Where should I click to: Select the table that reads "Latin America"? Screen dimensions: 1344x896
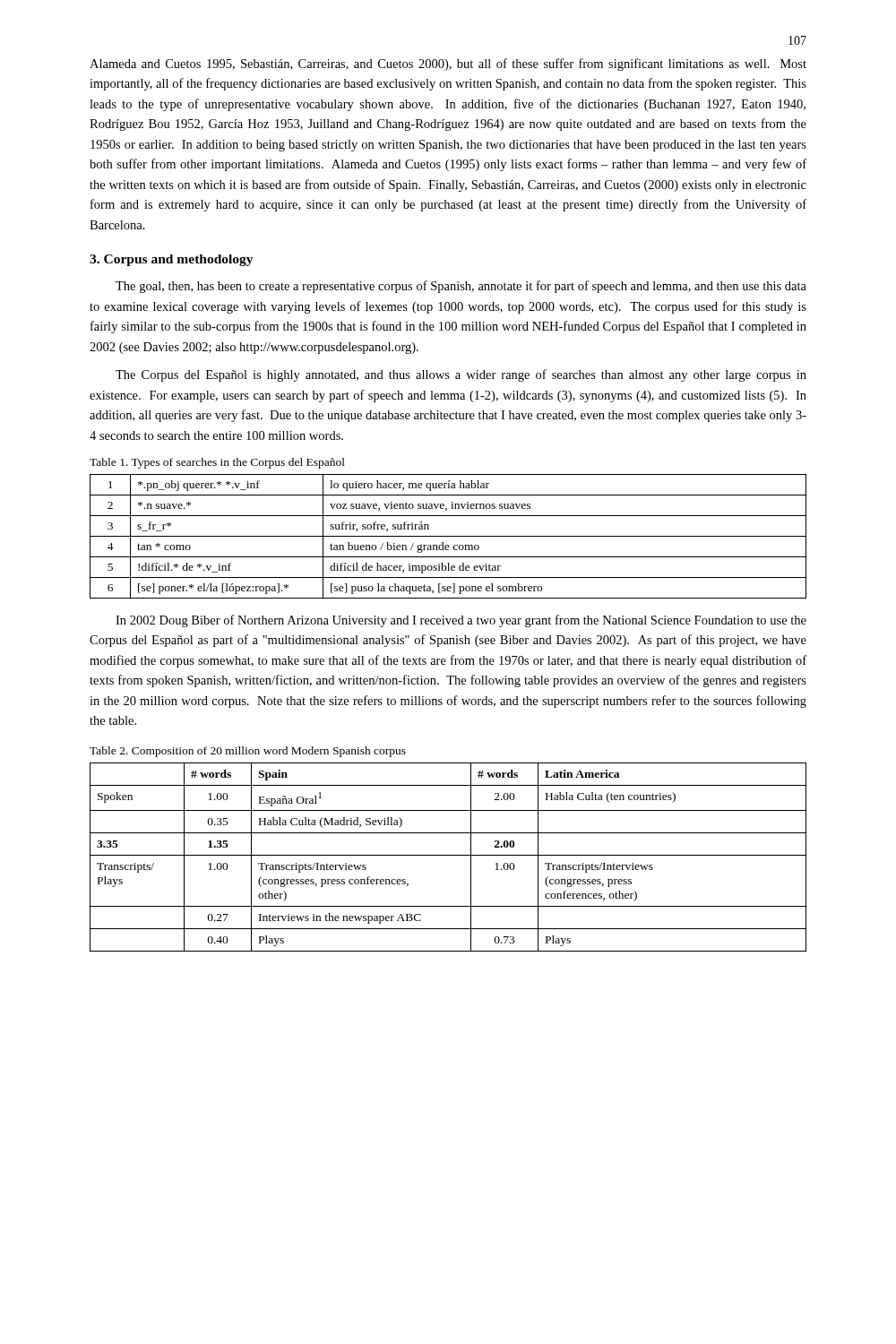point(448,857)
